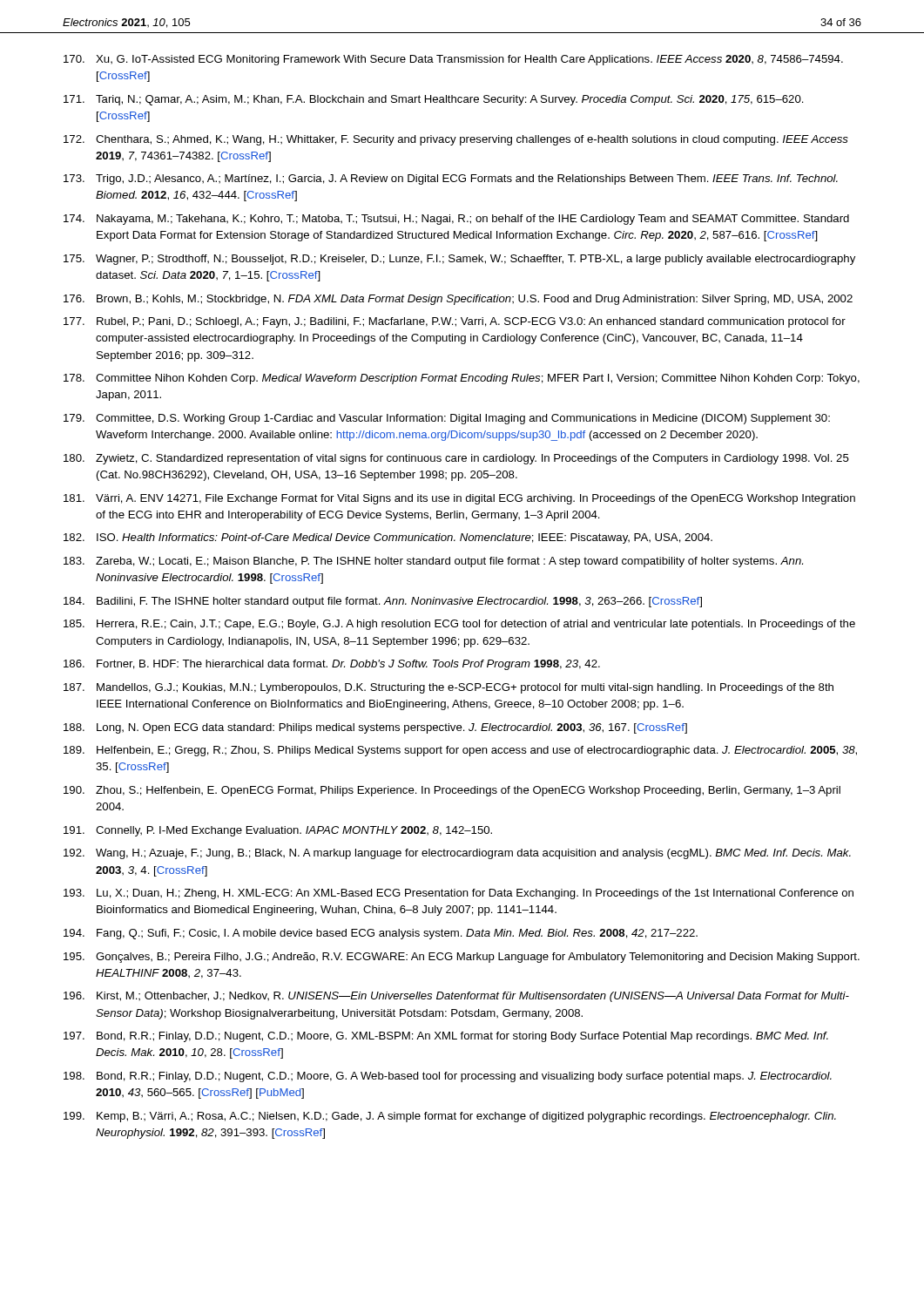
Task: Select the passage starting "191. Connelly, P. I-Med Exchange Evaluation. IAPAC MONTHLY"
Action: [462, 830]
